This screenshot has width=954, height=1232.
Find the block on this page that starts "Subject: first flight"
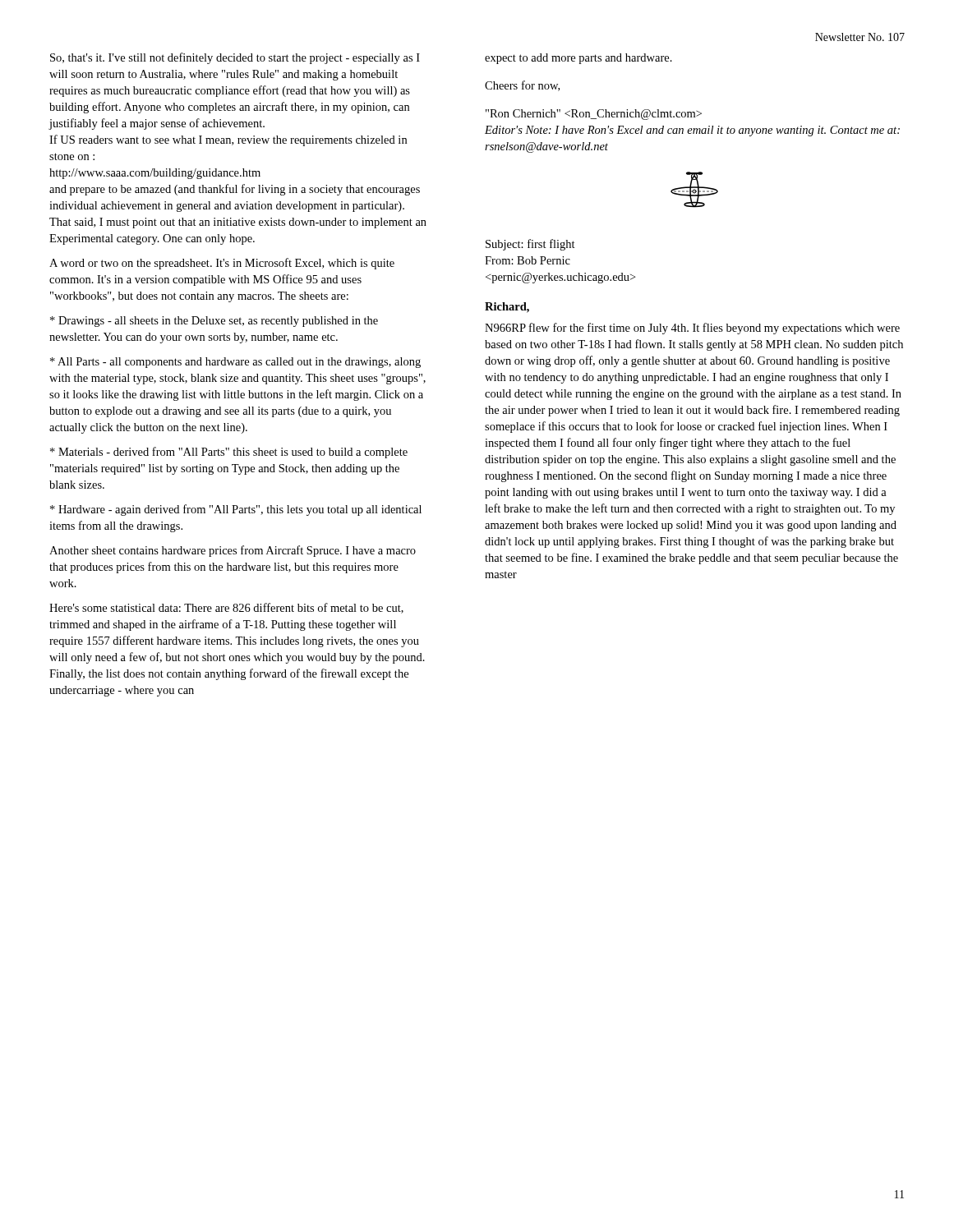point(561,260)
